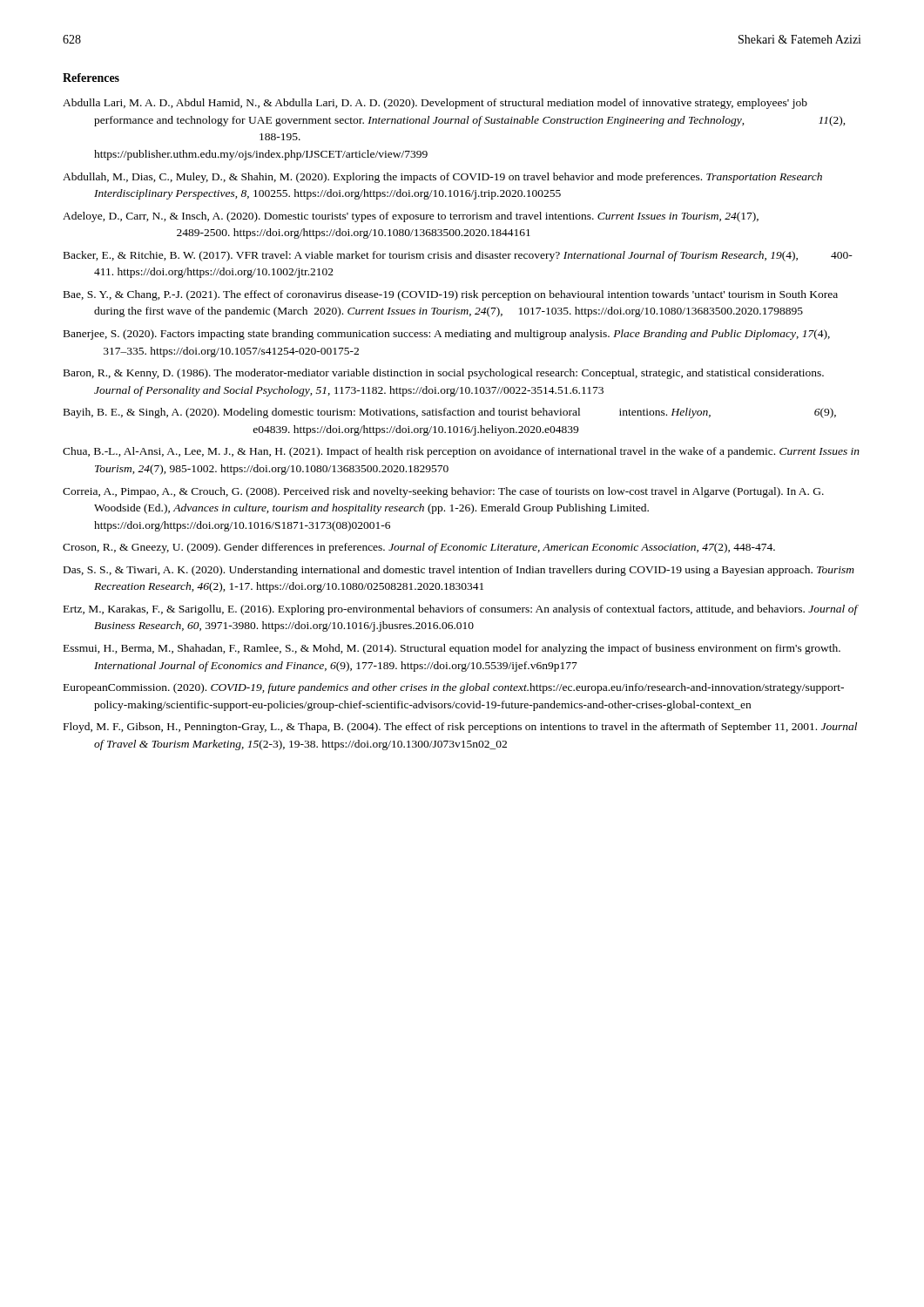Image resolution: width=924 pixels, height=1307 pixels.
Task: Find the region starting "Das, S. S., & Tiwari,"
Action: tap(459, 578)
